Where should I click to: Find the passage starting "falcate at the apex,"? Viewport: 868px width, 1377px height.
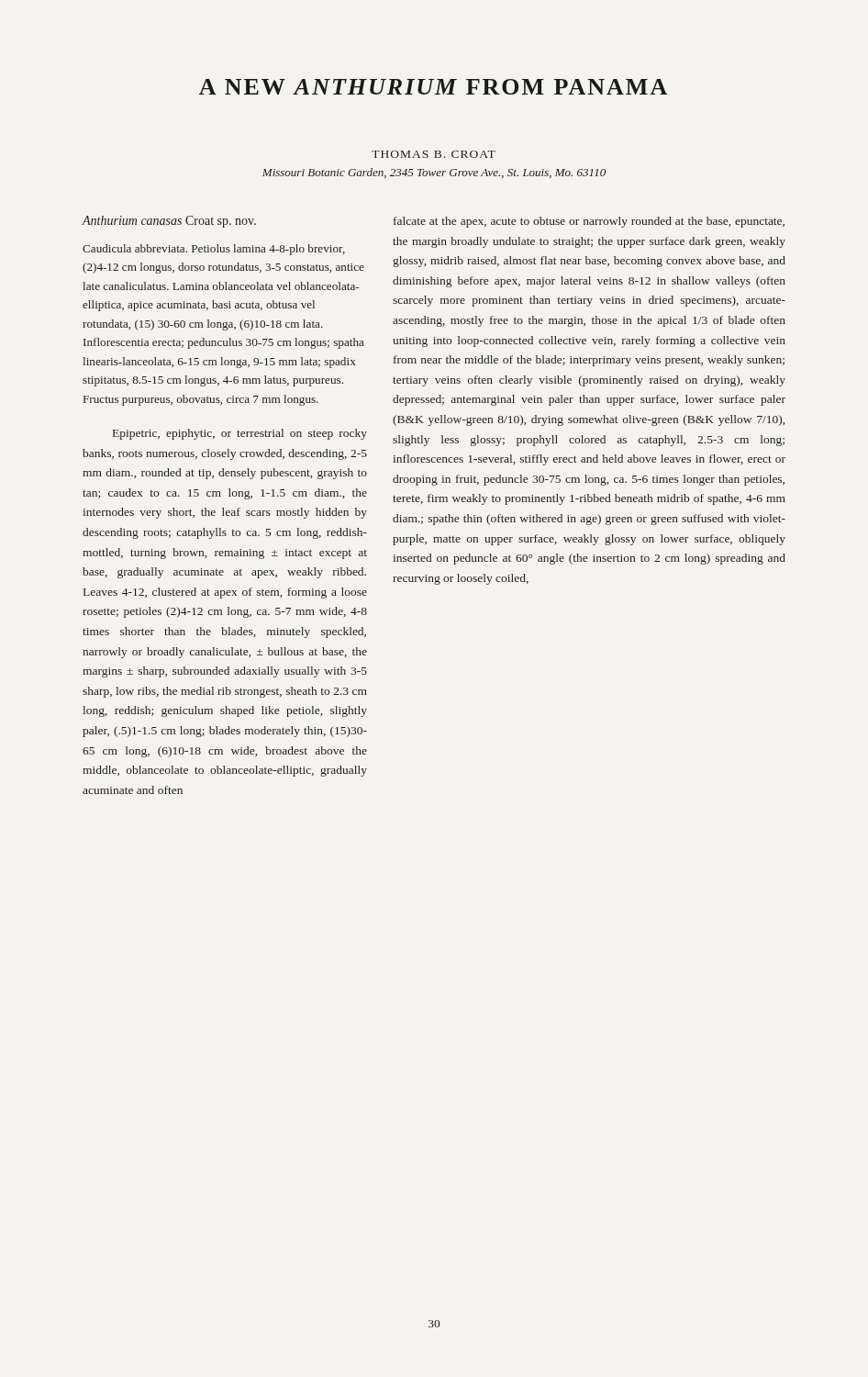(x=589, y=399)
